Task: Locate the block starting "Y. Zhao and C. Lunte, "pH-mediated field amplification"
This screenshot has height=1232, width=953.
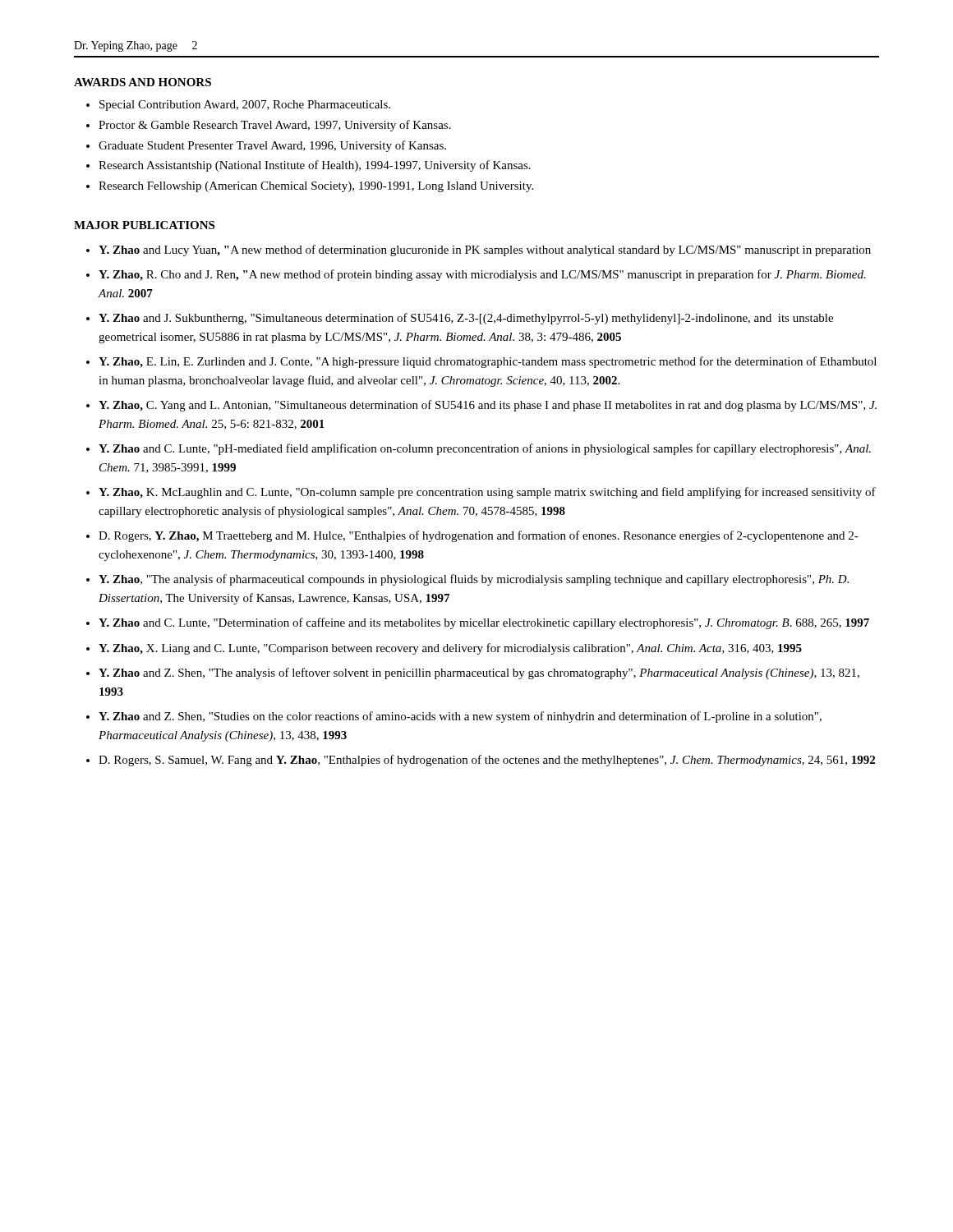Action: coord(485,458)
